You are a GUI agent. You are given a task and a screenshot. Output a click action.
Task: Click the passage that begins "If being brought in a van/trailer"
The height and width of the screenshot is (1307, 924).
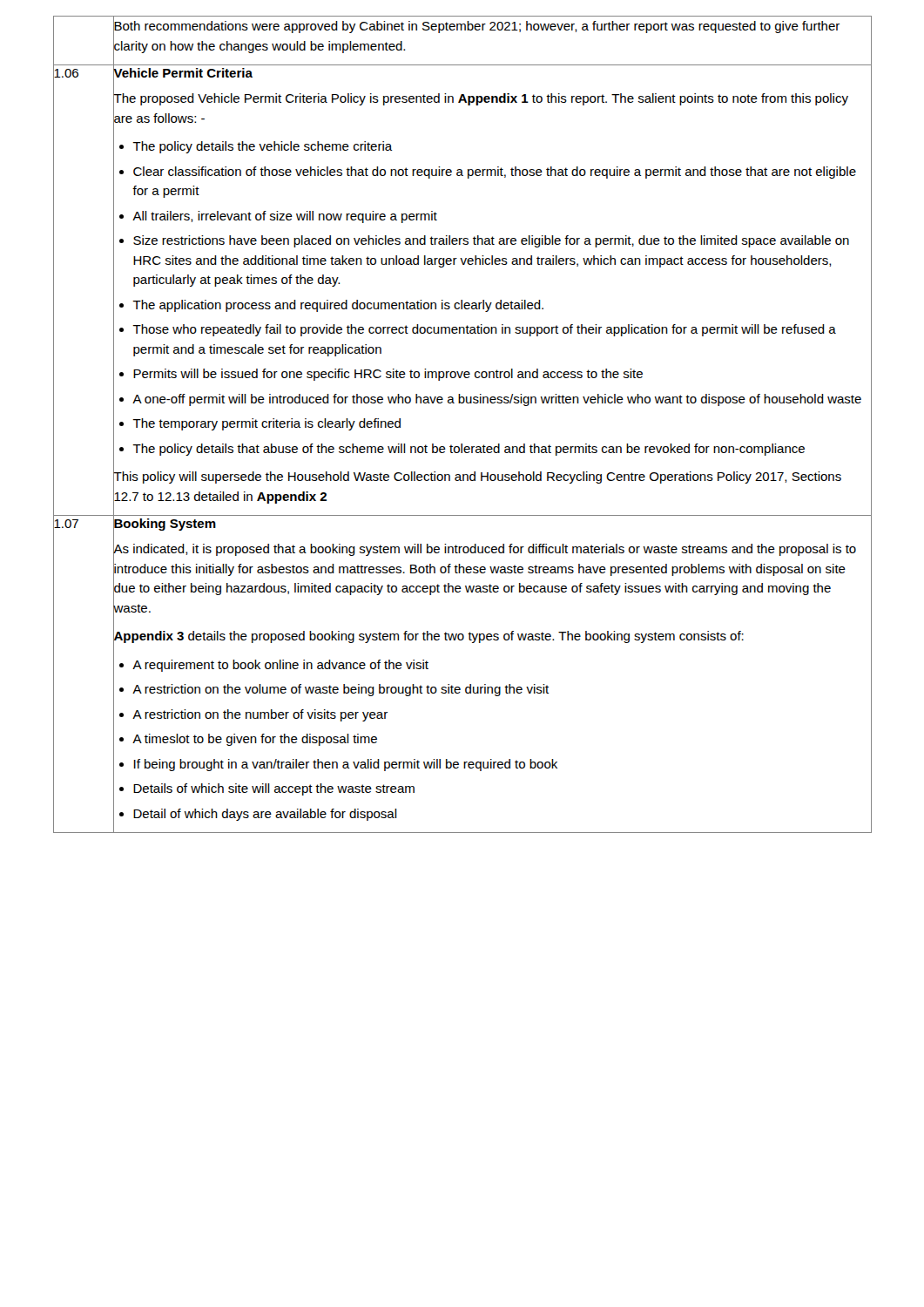[x=345, y=763]
